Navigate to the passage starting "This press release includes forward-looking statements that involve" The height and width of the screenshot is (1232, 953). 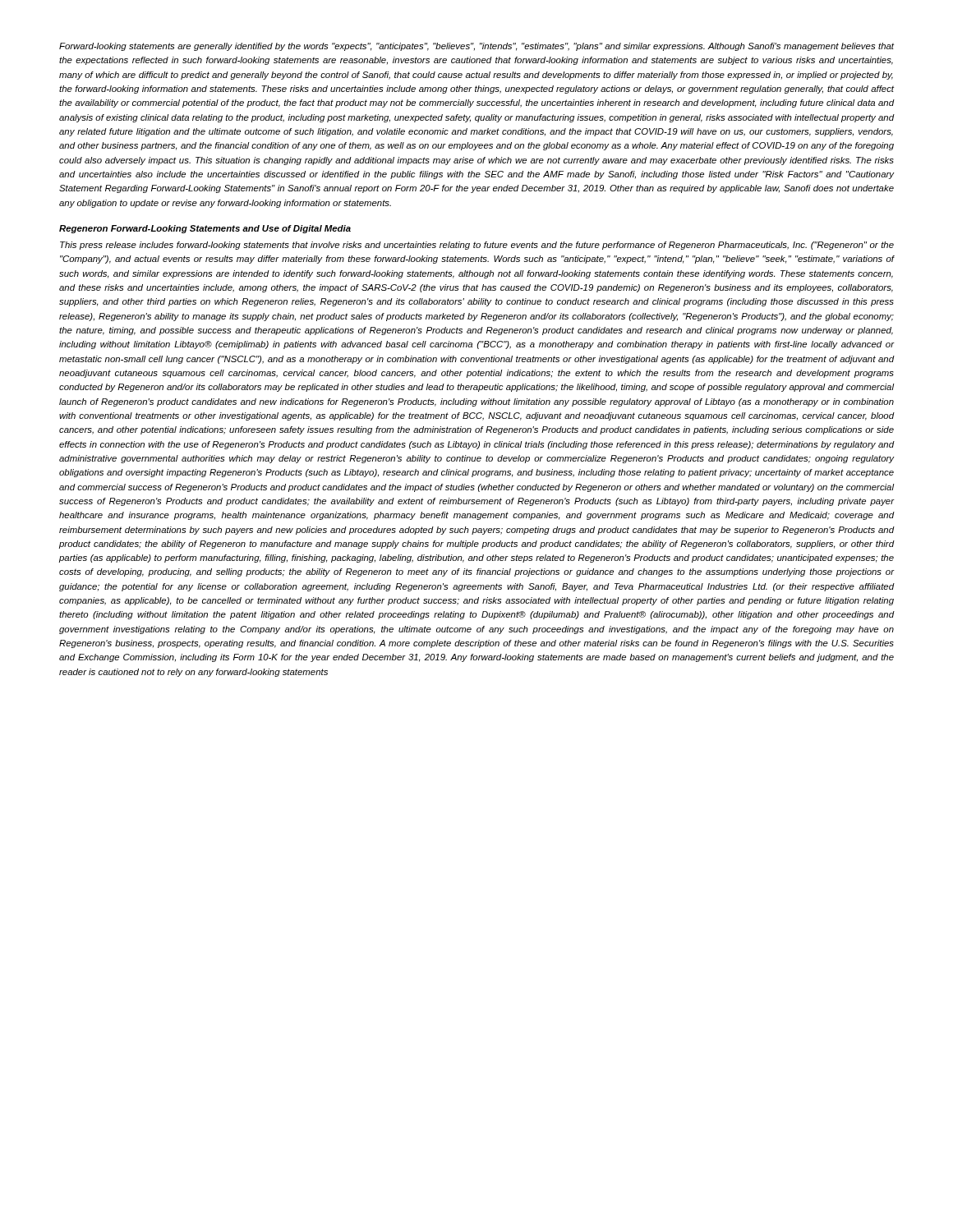pos(476,458)
